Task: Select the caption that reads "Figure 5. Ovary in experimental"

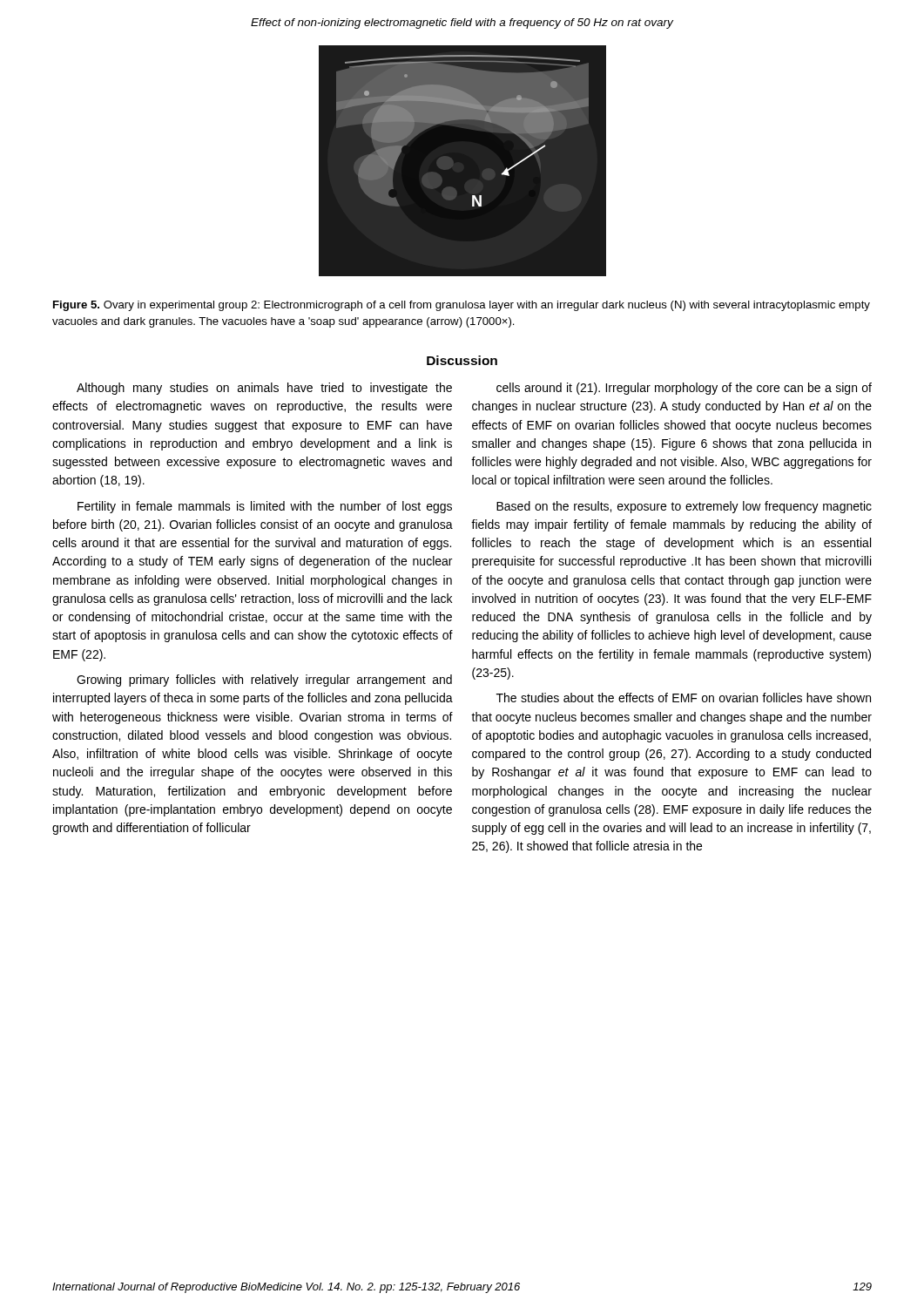Action: coord(461,313)
